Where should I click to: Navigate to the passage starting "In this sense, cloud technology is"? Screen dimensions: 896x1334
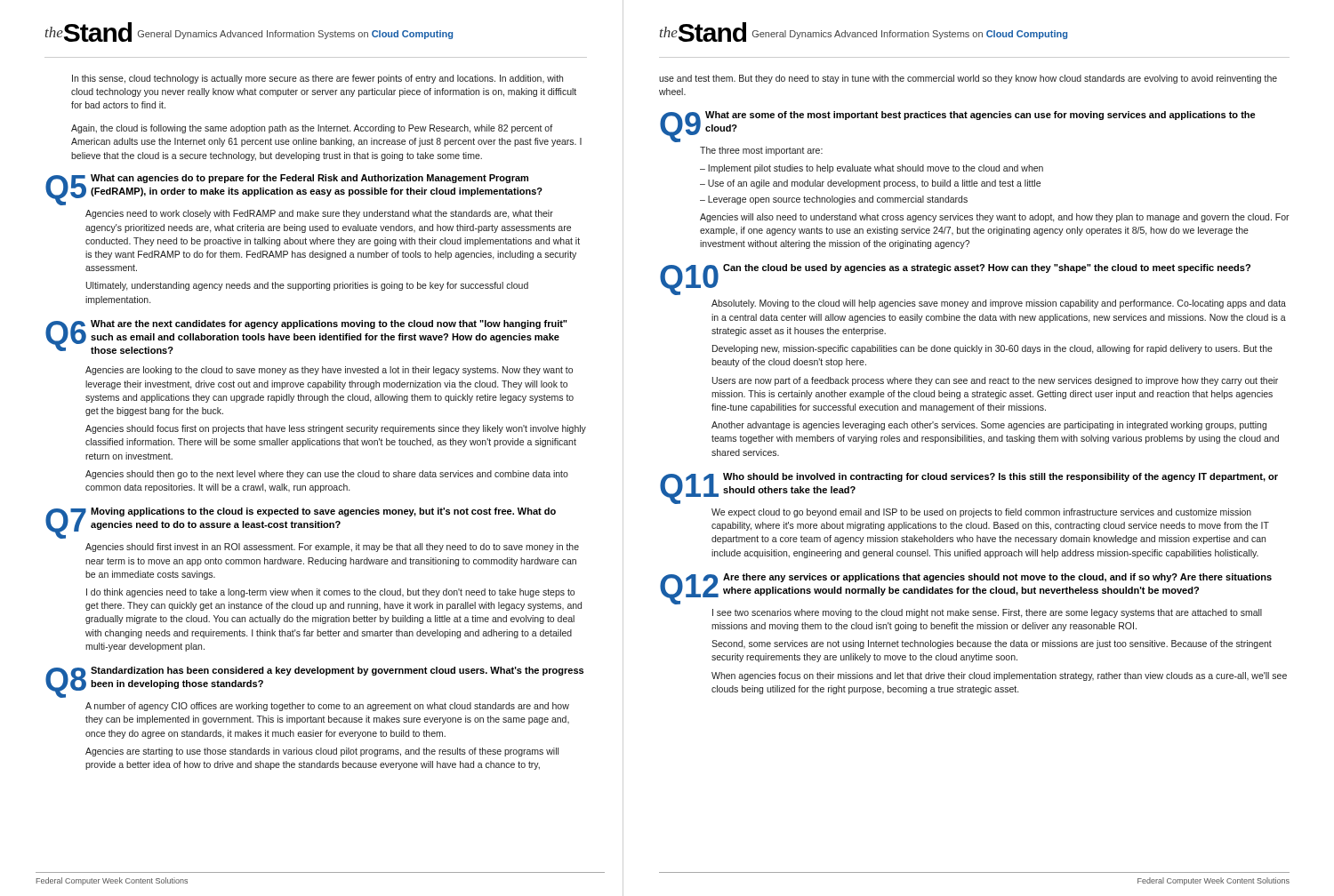(x=329, y=117)
